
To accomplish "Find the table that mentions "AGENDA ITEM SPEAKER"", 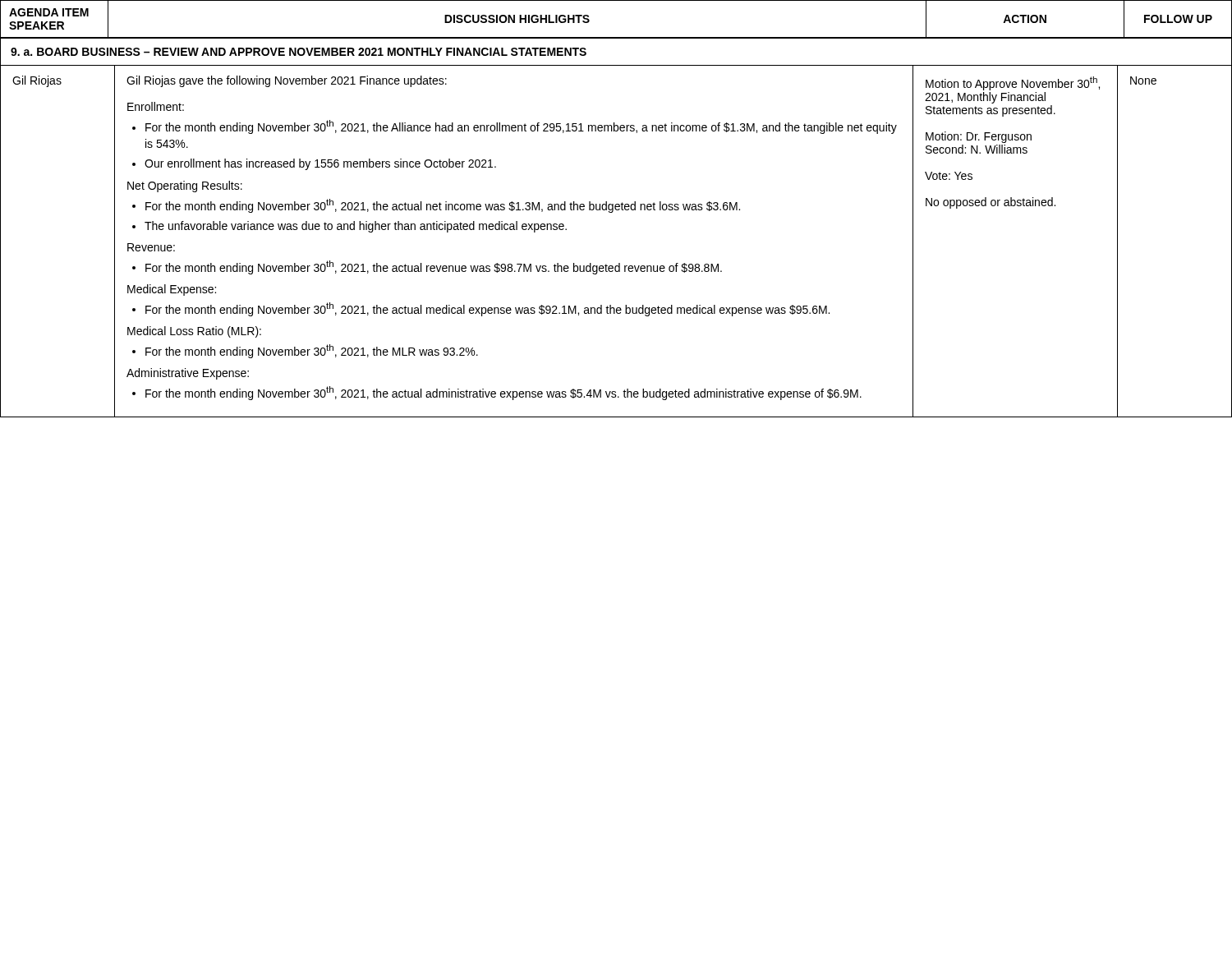I will coord(616,209).
